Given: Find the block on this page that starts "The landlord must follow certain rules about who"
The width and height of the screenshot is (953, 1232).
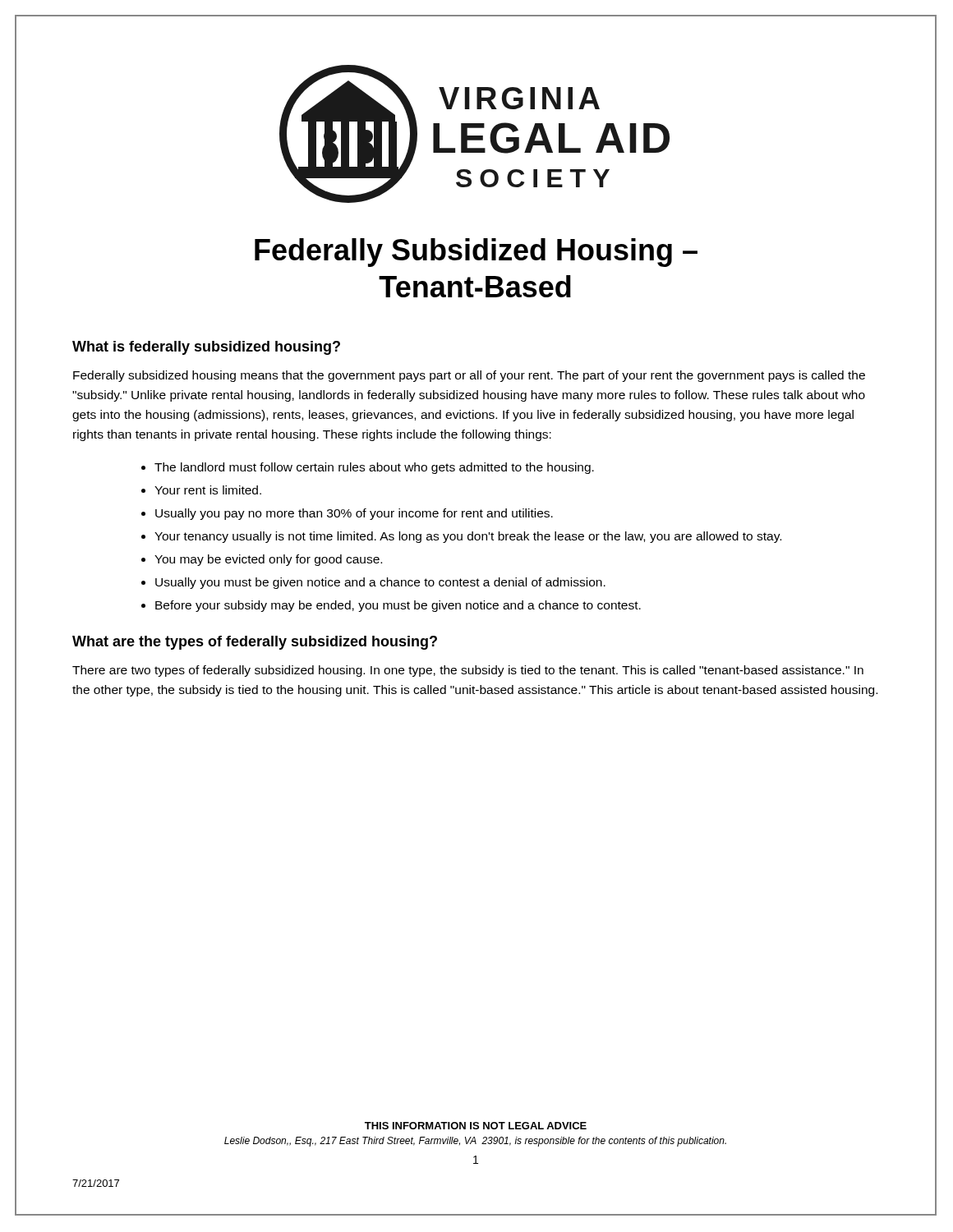Looking at the screenshot, I should tap(375, 467).
